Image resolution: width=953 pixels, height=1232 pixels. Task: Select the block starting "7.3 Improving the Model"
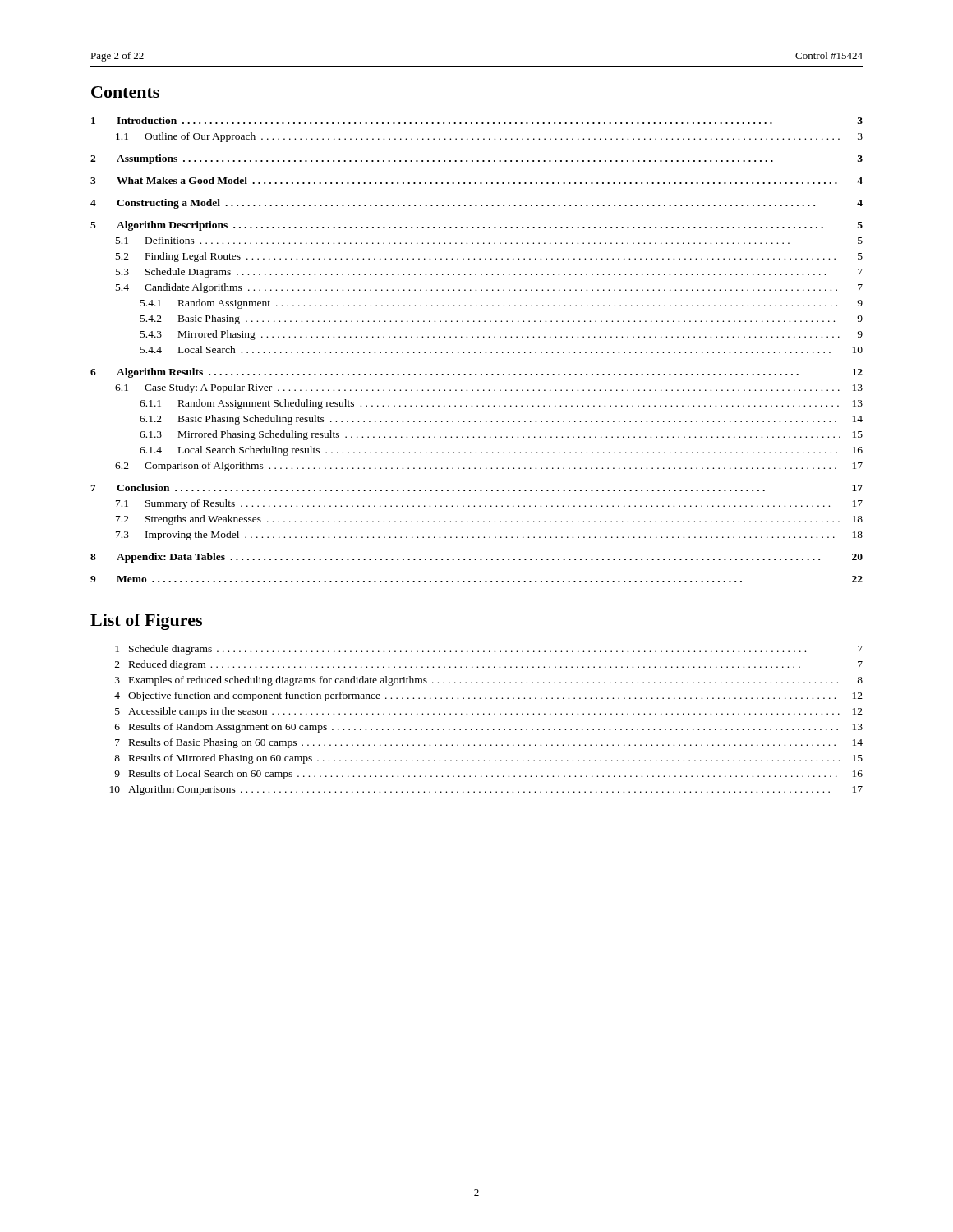click(489, 535)
